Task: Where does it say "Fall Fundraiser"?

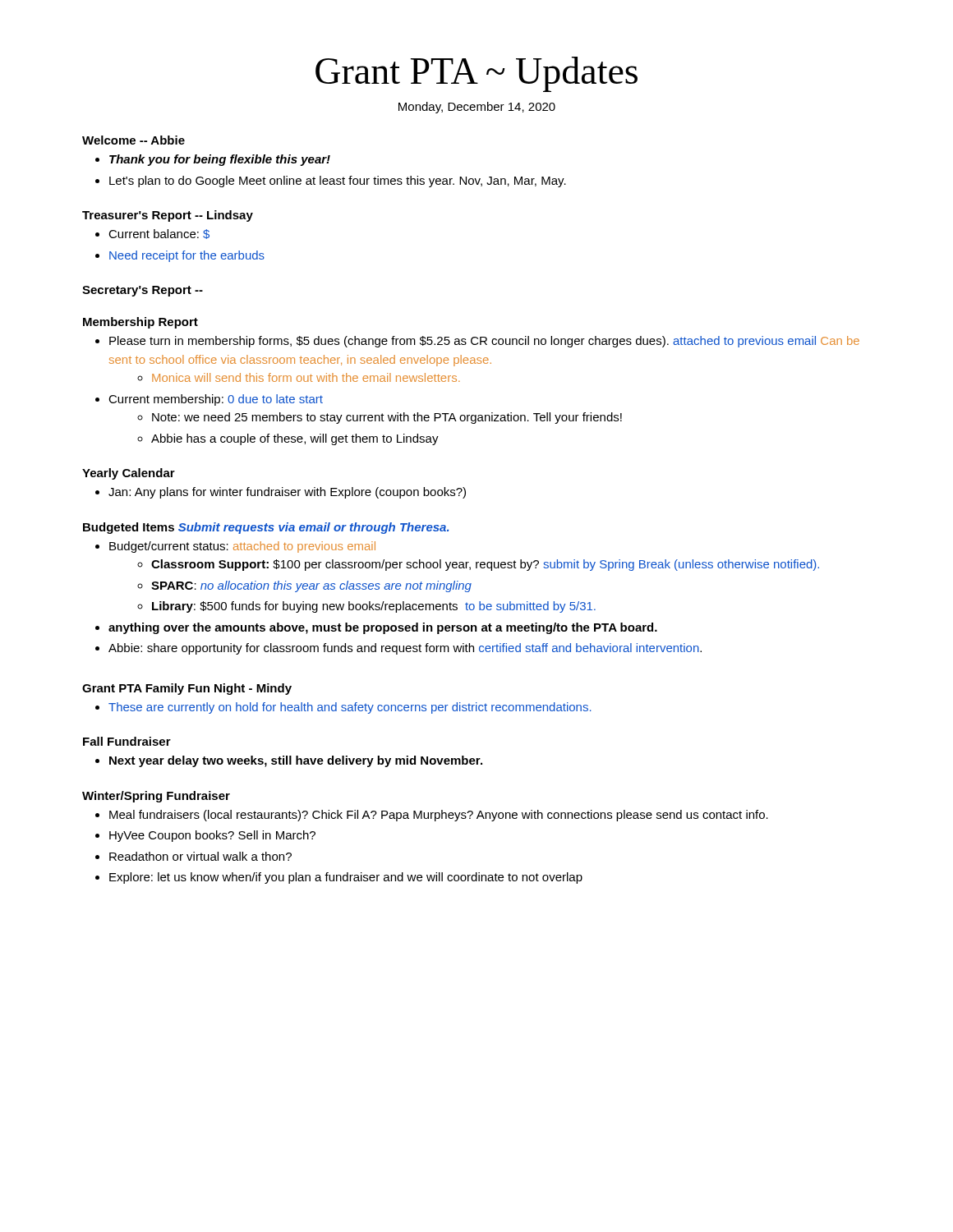Action: click(x=126, y=741)
